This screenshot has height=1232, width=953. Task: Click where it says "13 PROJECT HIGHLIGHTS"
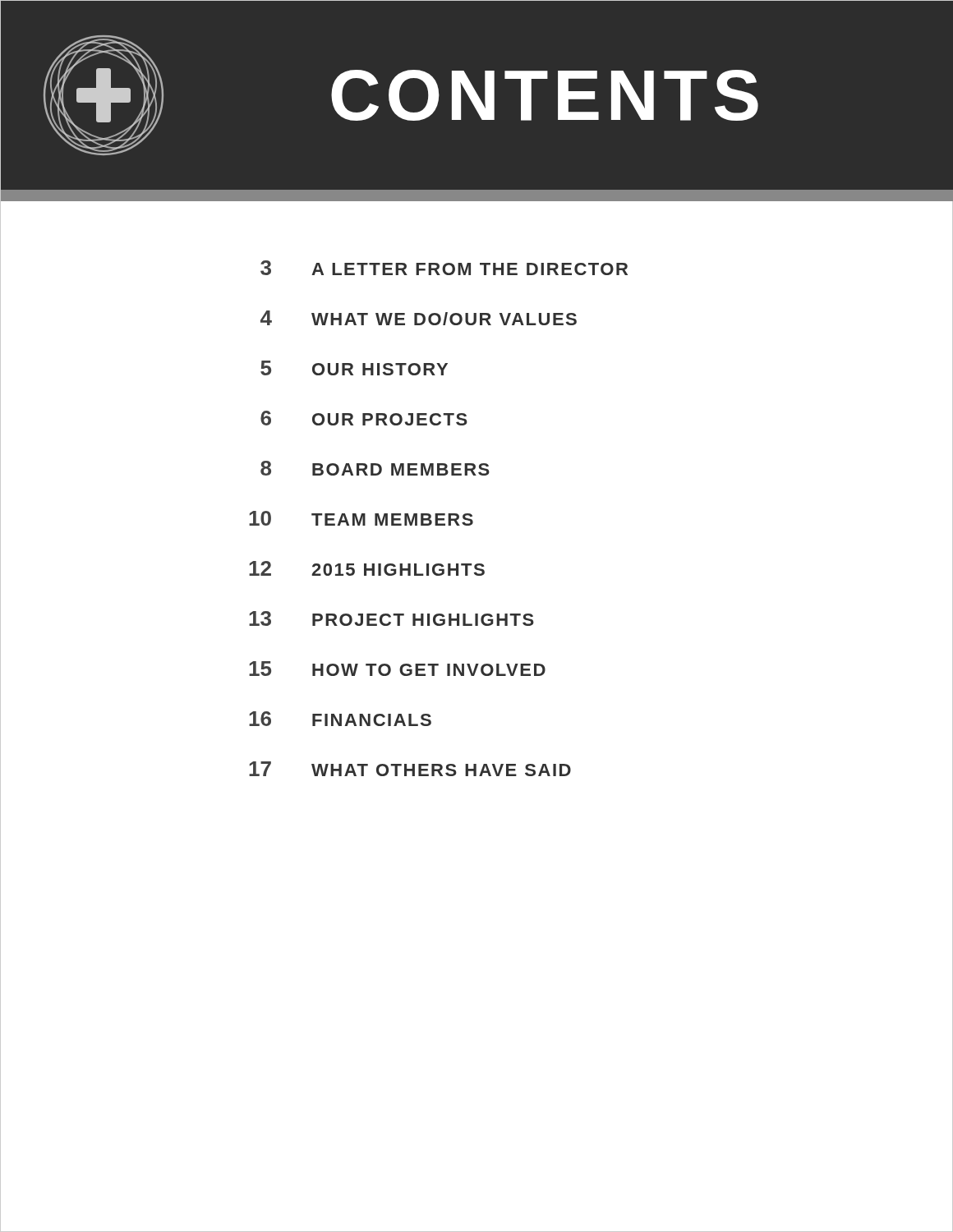[x=371, y=619]
